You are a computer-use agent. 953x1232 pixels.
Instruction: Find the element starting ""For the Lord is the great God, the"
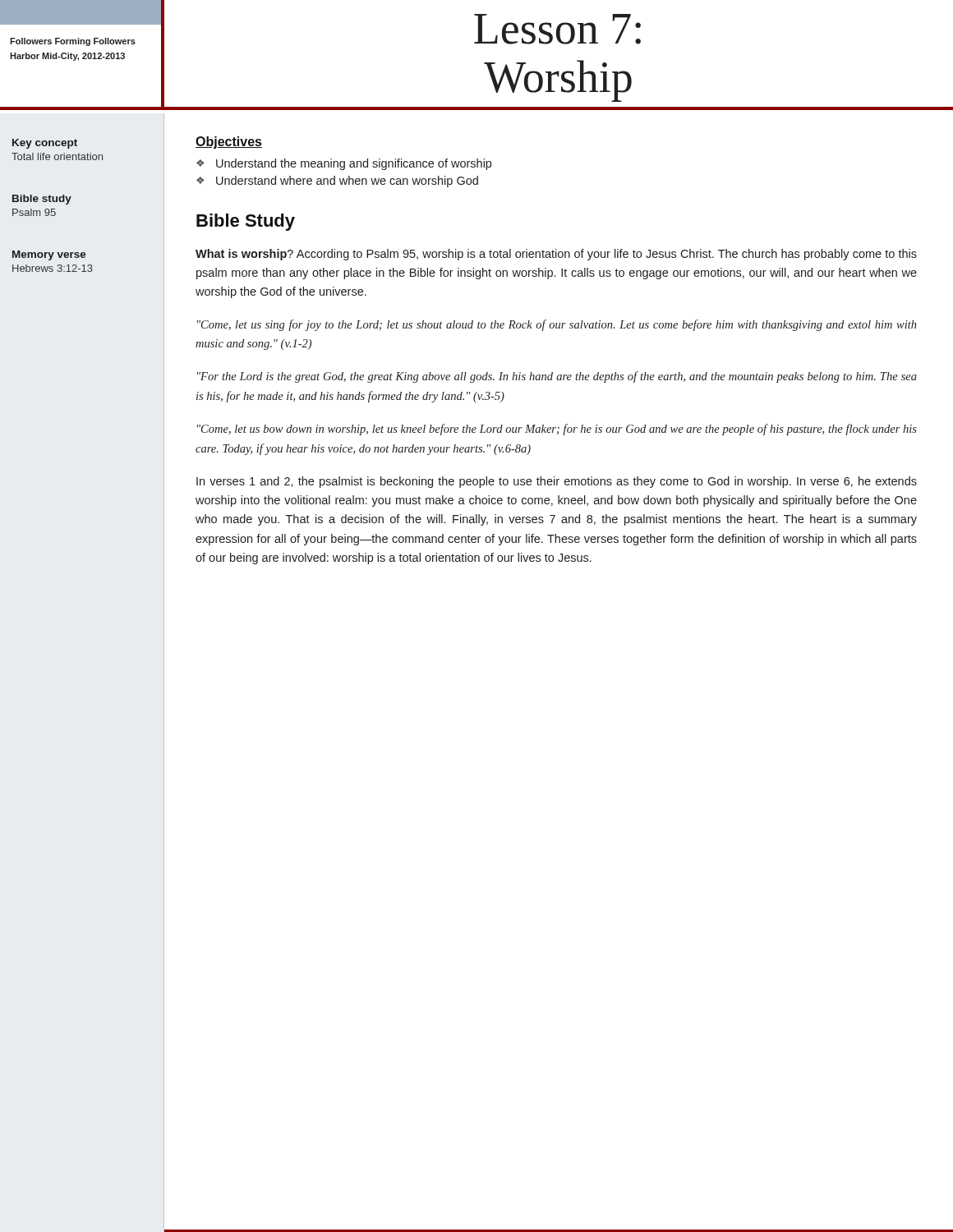[x=556, y=386]
